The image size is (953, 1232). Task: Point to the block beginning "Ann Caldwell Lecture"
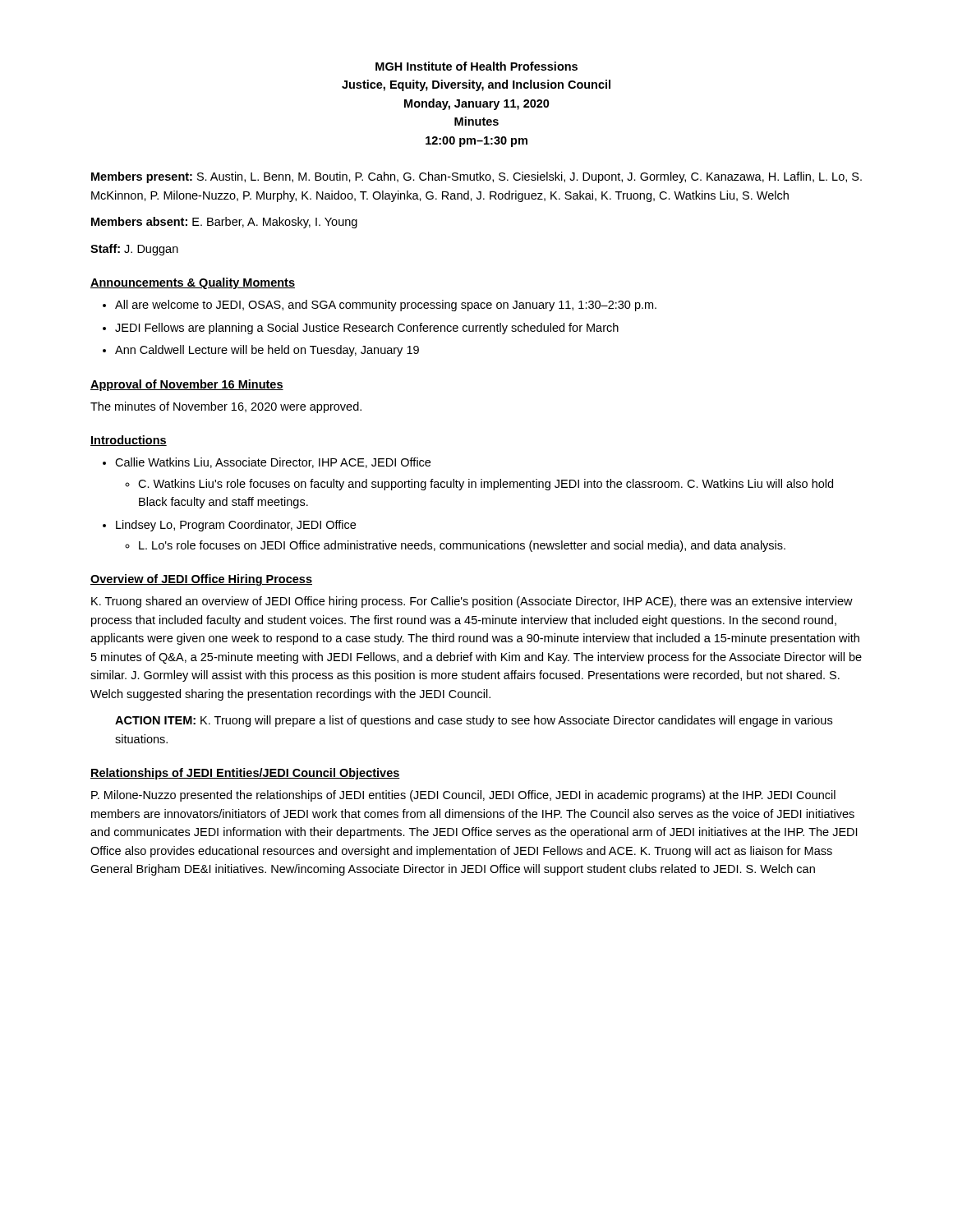(267, 350)
